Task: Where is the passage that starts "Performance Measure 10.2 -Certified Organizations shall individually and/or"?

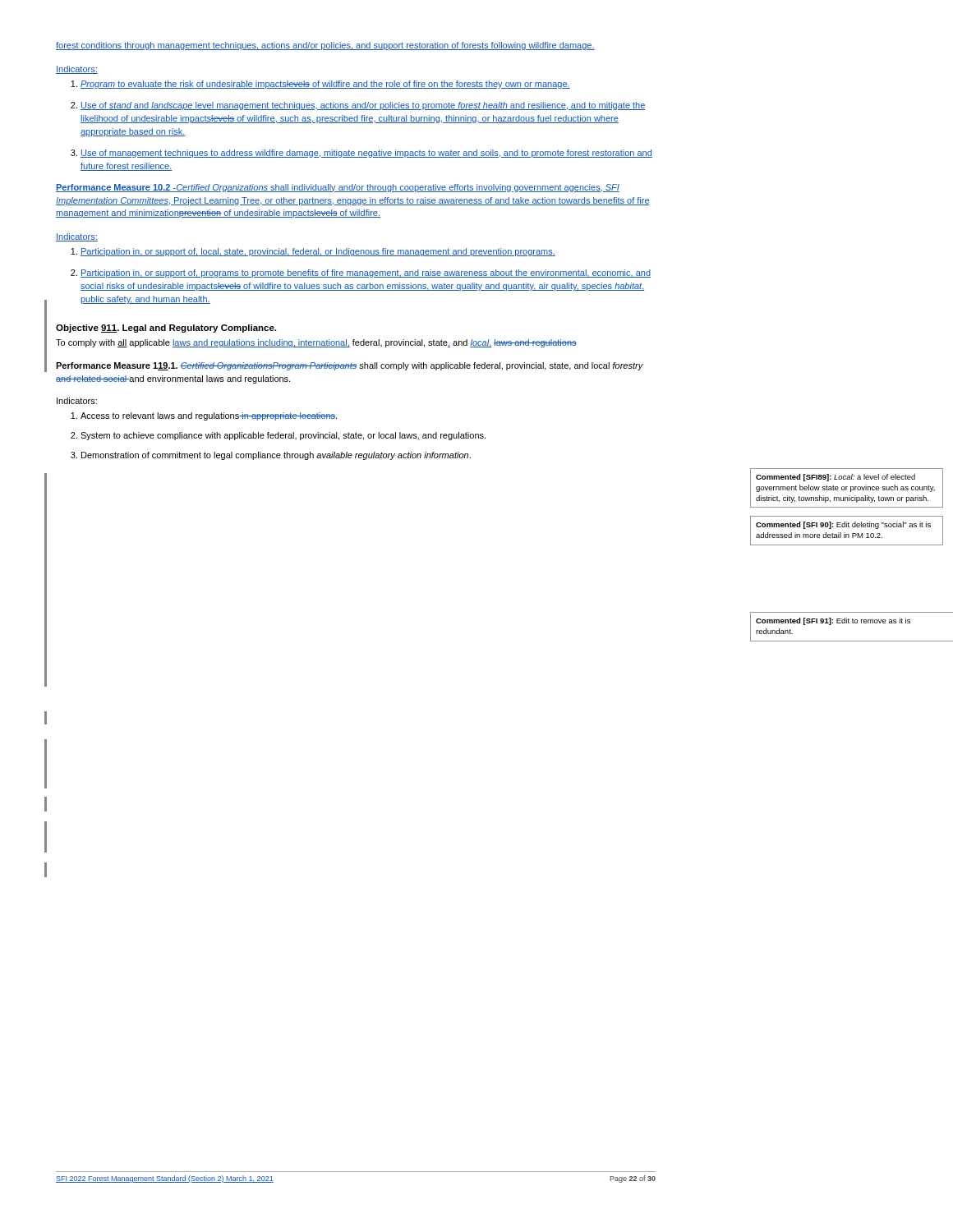Action: (x=353, y=200)
